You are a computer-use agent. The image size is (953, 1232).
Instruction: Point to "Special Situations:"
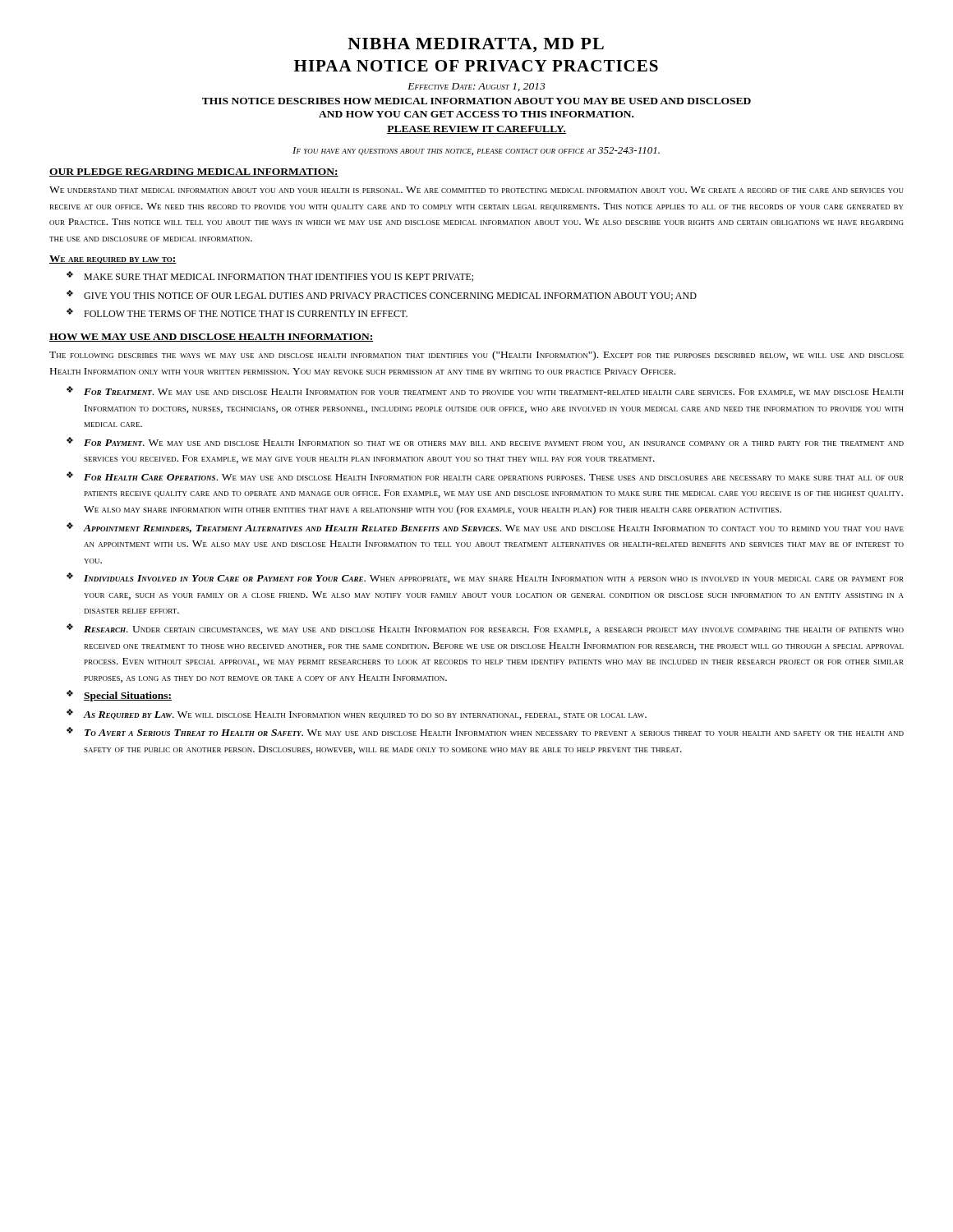128,695
